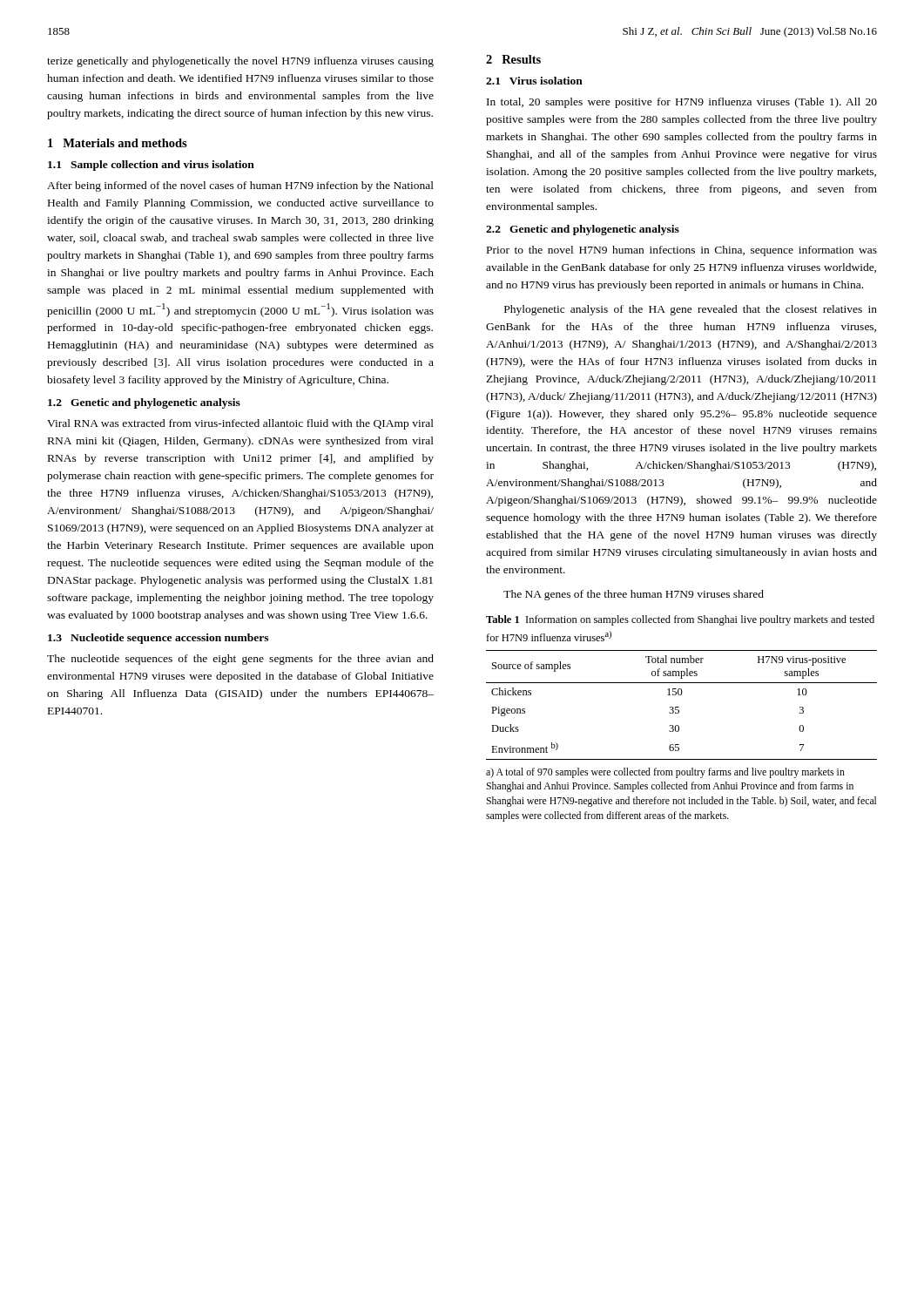Where is the passage that starts "Viral RNA was extracted from"?
924x1307 pixels.
click(240, 519)
